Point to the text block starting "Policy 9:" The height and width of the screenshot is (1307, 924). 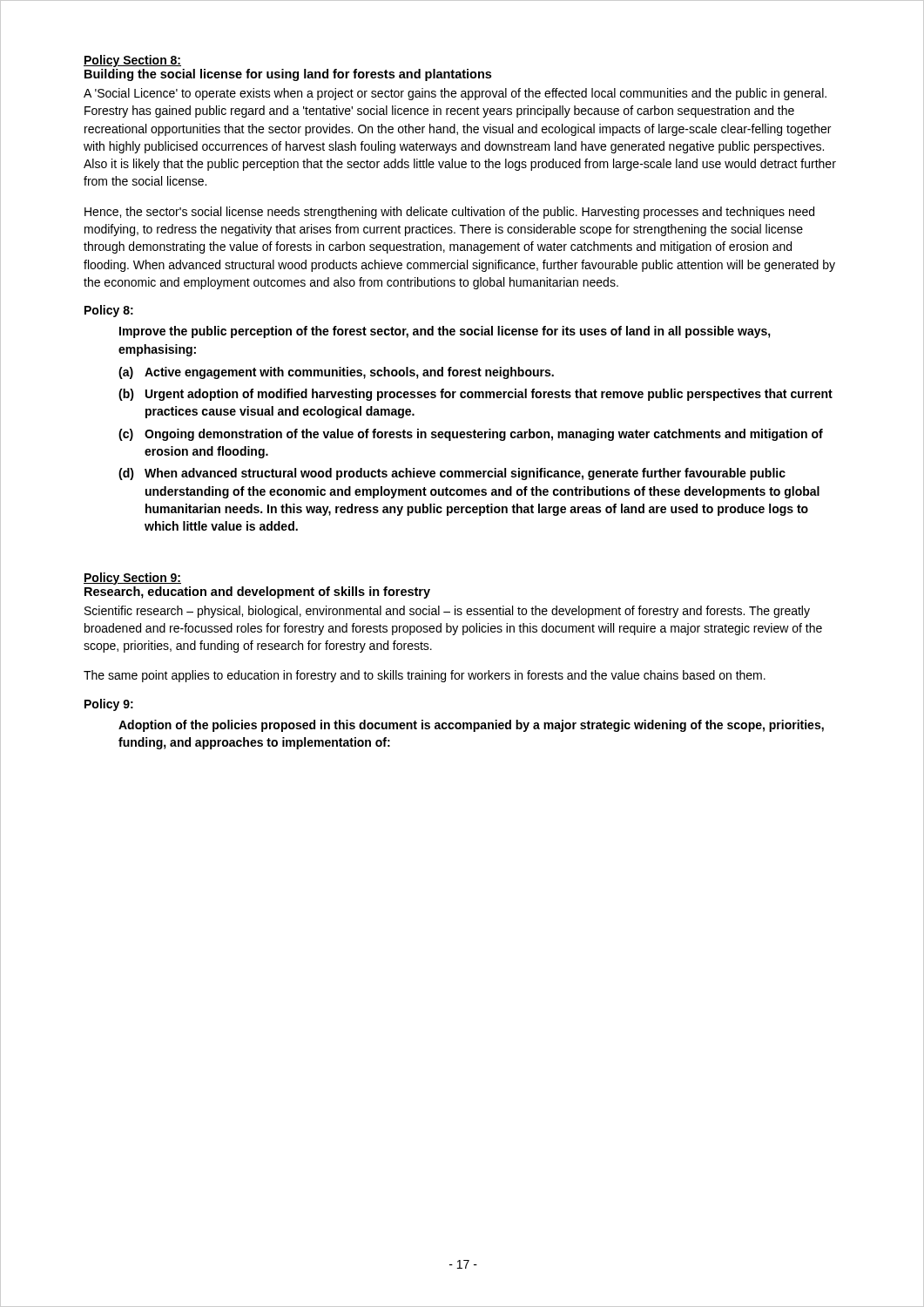point(109,704)
